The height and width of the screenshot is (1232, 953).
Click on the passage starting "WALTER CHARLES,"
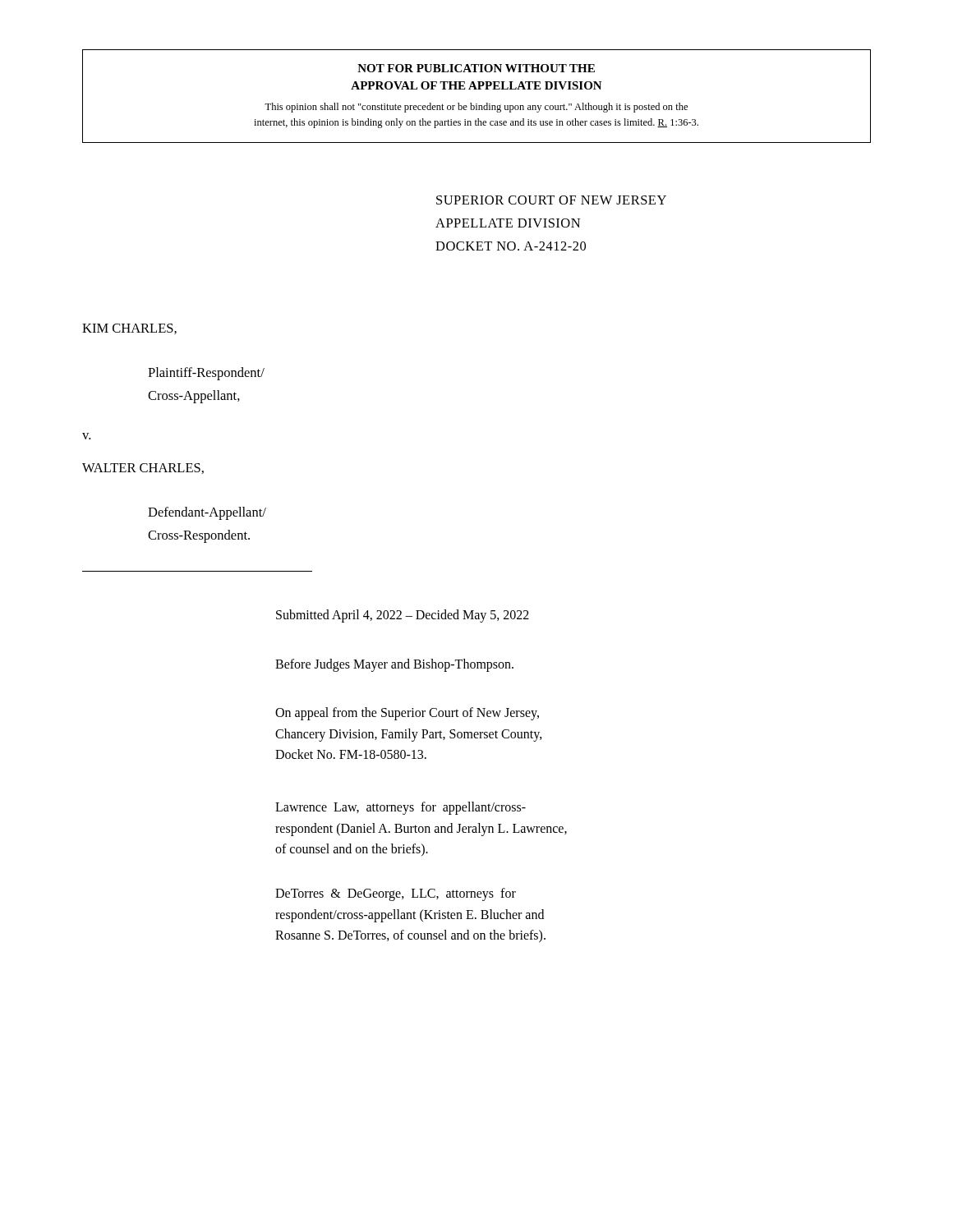point(143,468)
